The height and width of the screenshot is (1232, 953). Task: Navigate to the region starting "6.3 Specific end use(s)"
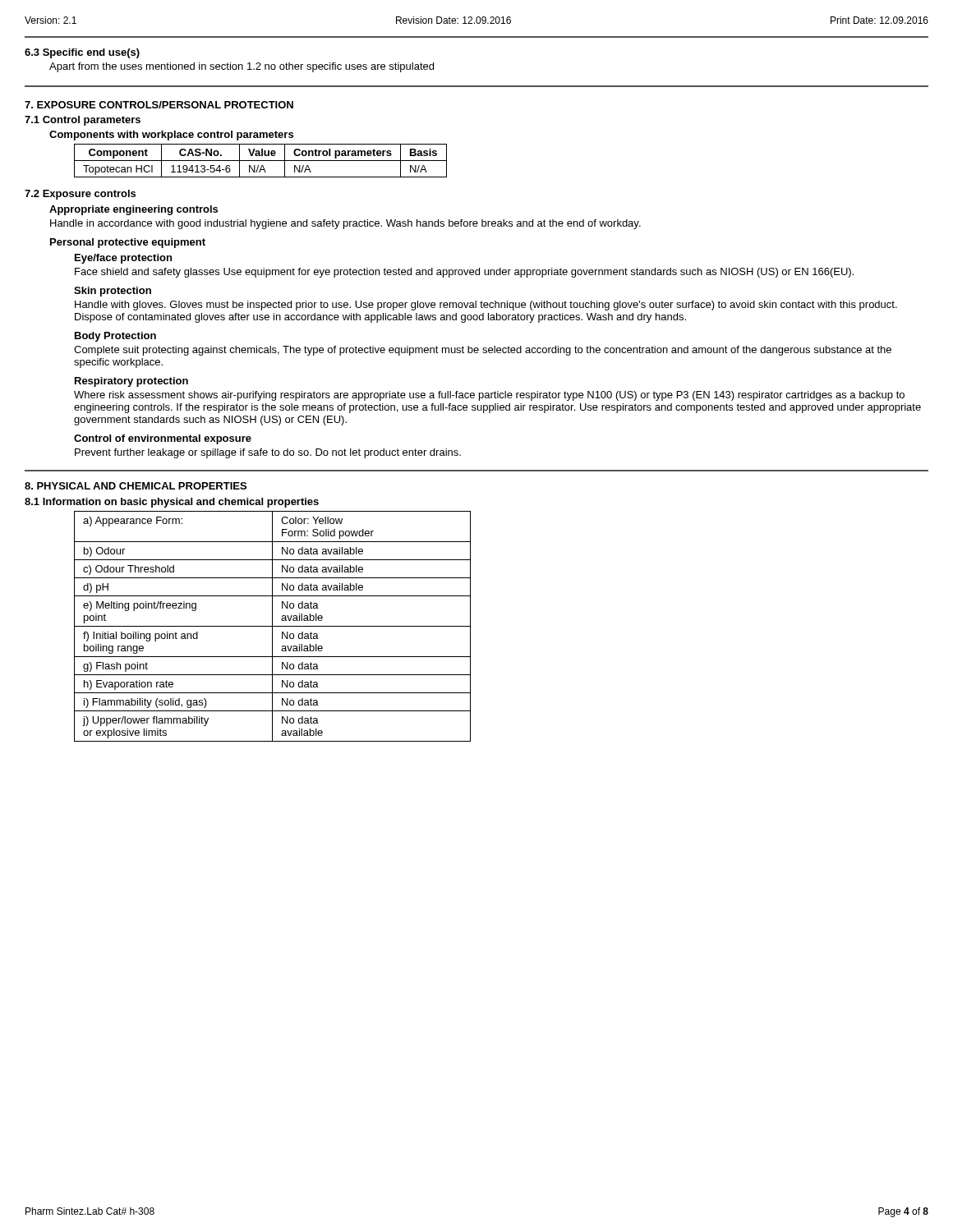82,52
